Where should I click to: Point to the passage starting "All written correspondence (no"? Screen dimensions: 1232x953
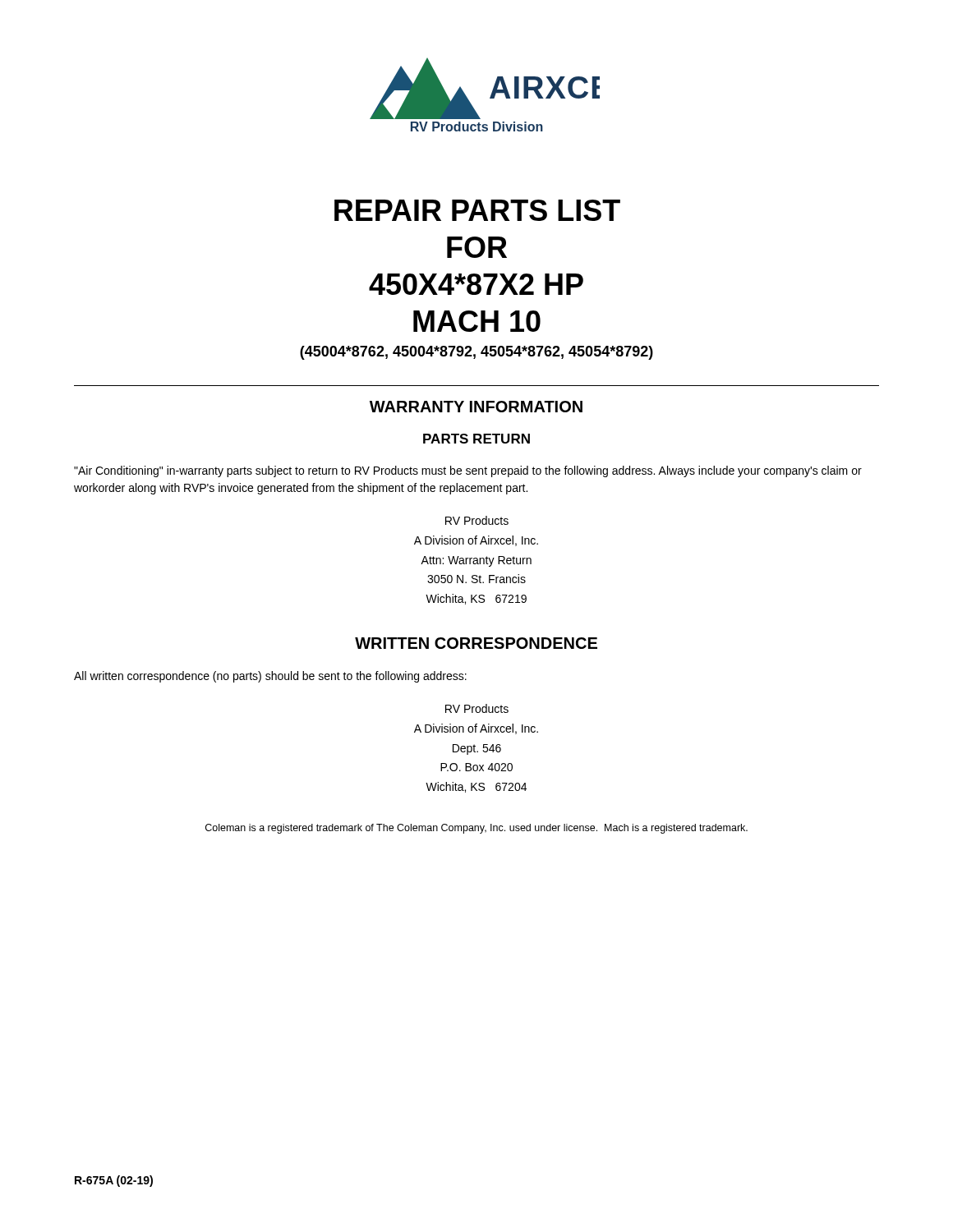pyautogui.click(x=271, y=676)
